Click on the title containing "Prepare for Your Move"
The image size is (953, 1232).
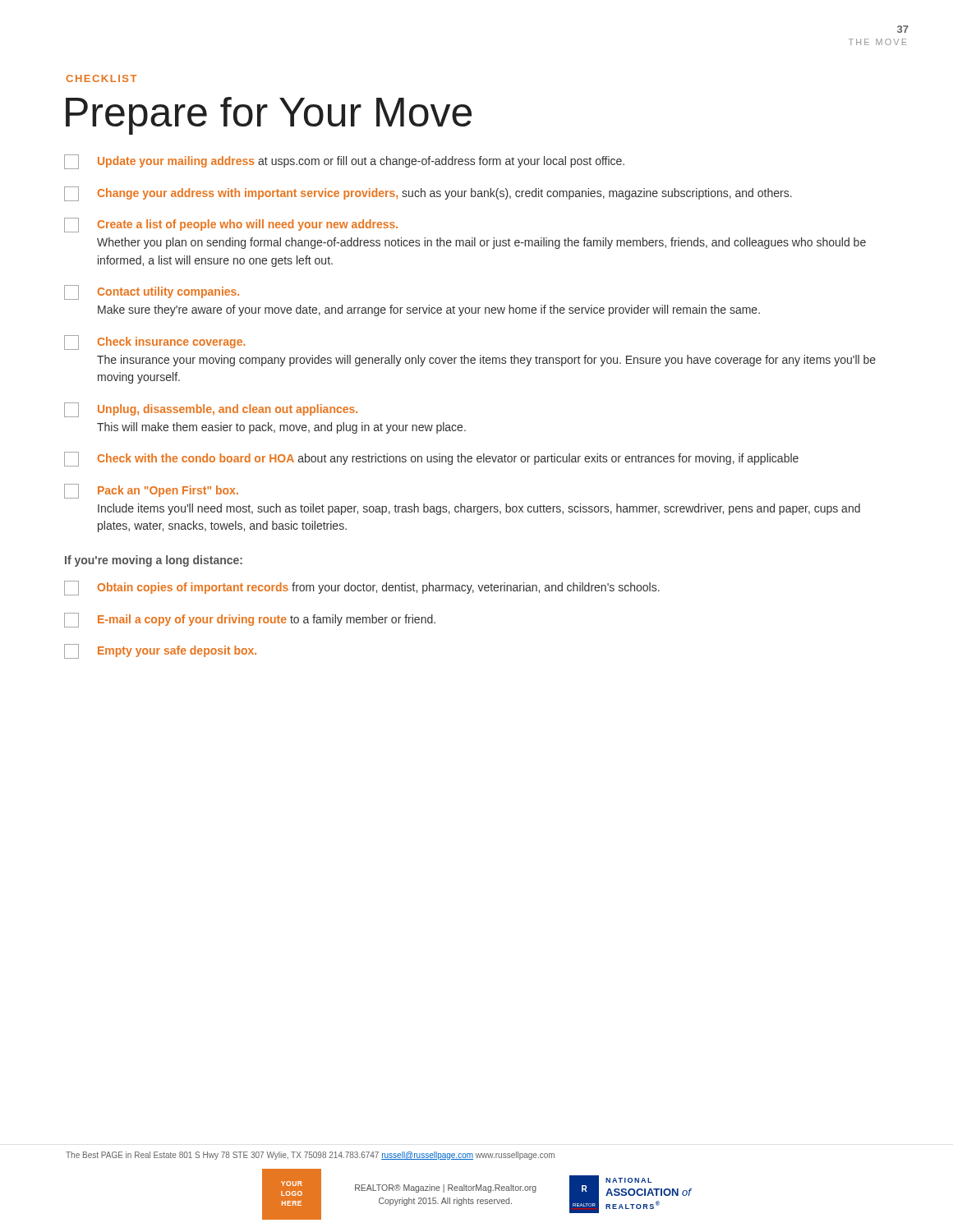pos(268,113)
